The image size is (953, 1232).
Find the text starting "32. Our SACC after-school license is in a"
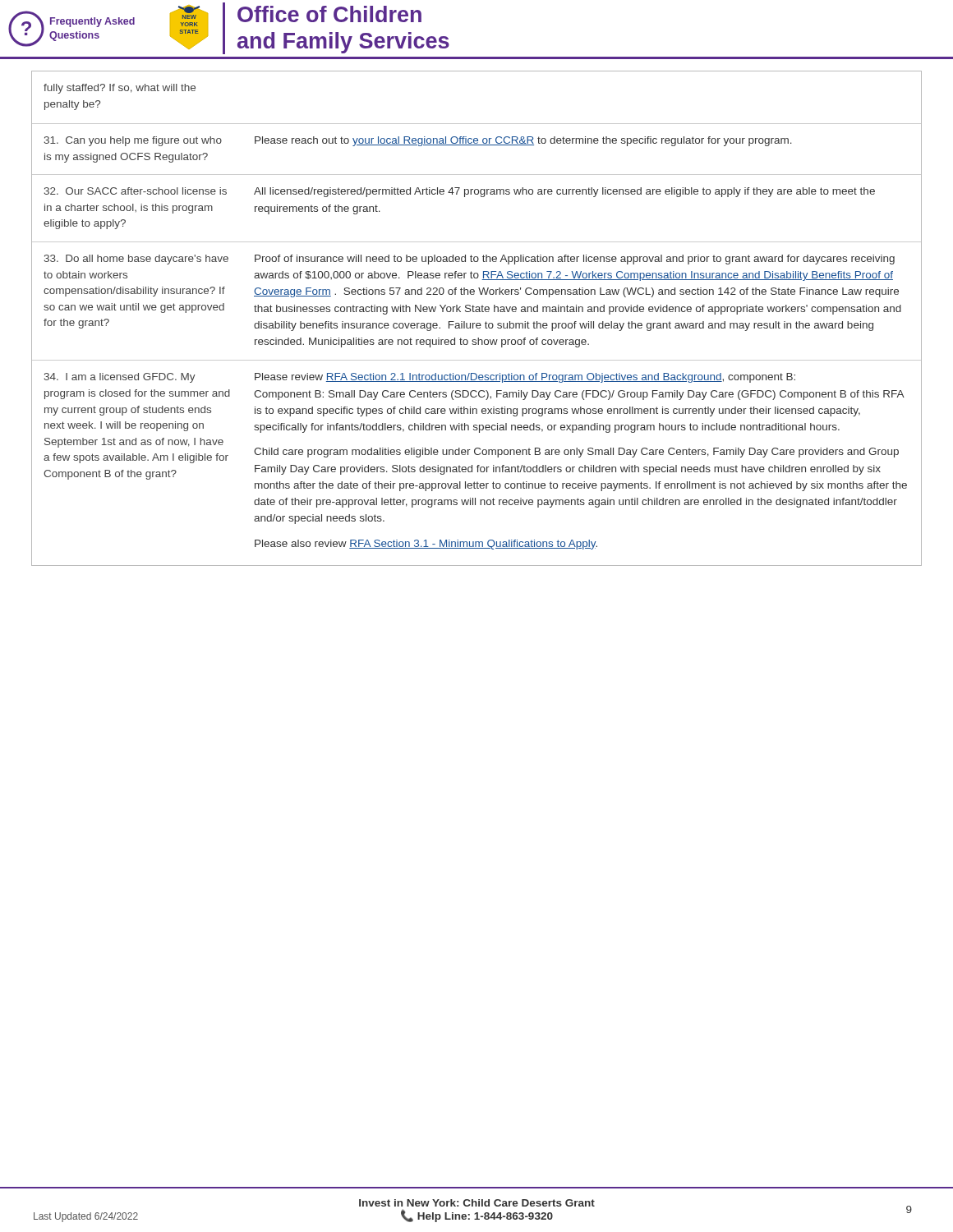(135, 207)
